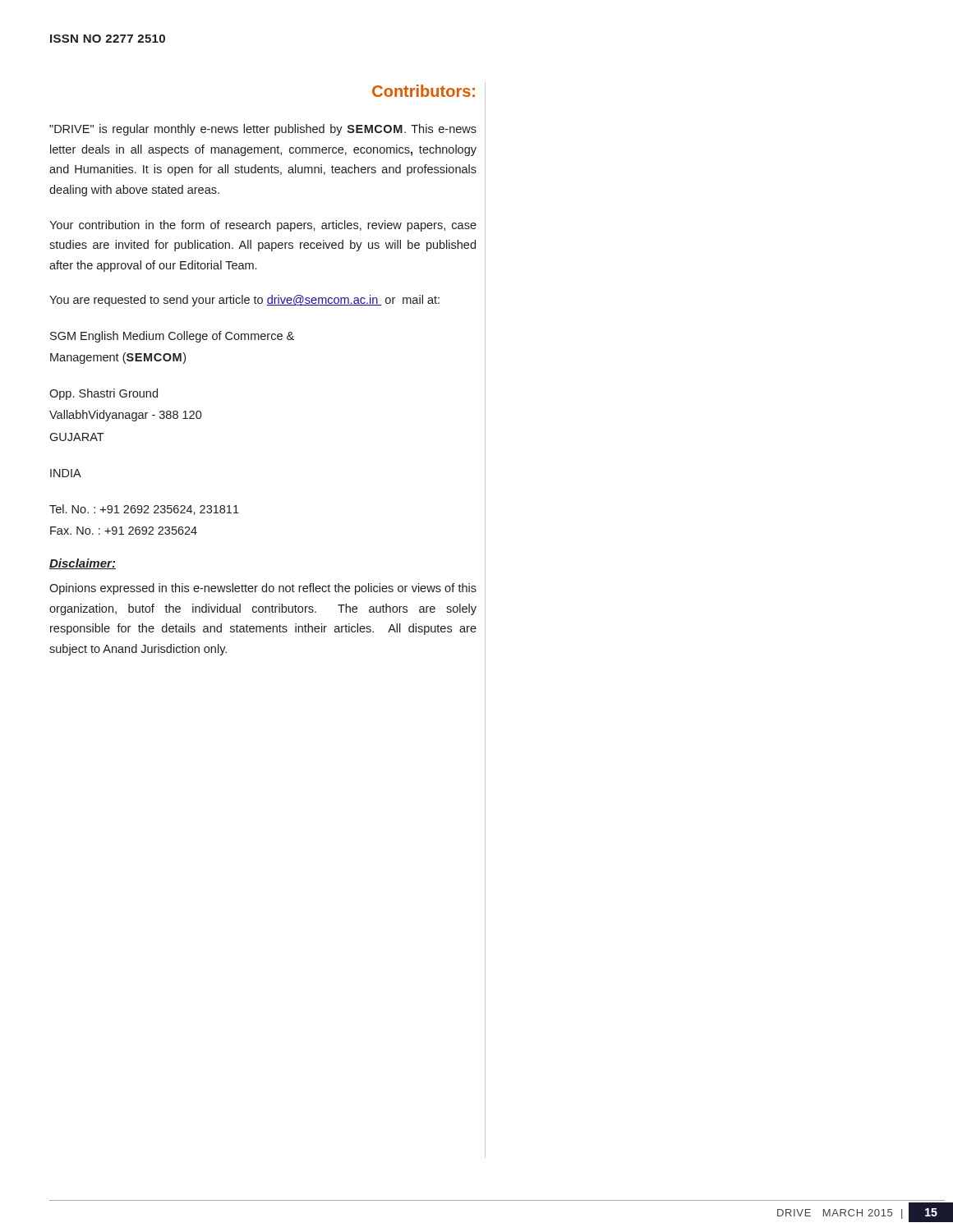Locate the block of text that opens with "Your contribution in the form of"

pos(263,245)
